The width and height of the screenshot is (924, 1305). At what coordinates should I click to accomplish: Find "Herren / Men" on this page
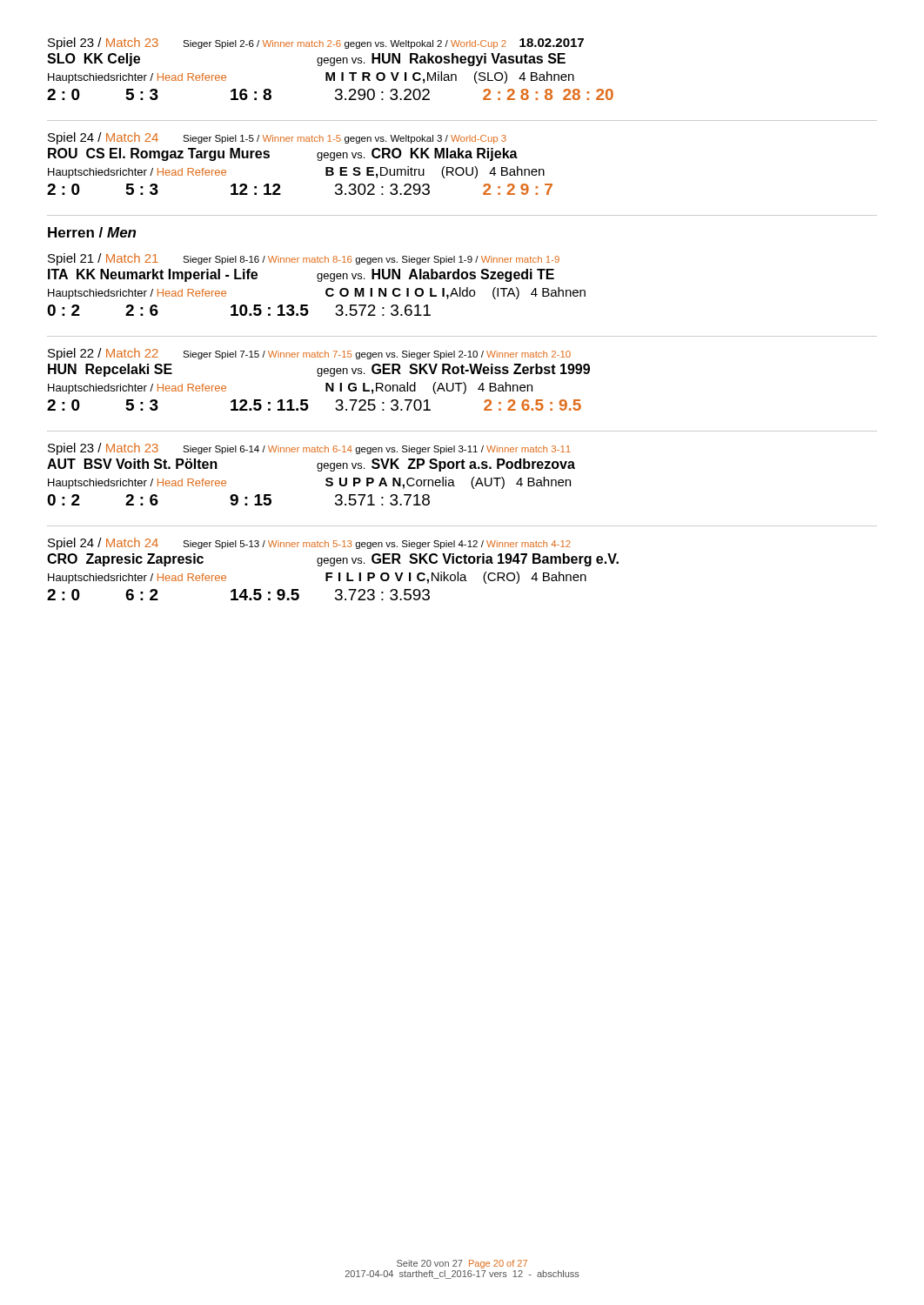tap(92, 233)
